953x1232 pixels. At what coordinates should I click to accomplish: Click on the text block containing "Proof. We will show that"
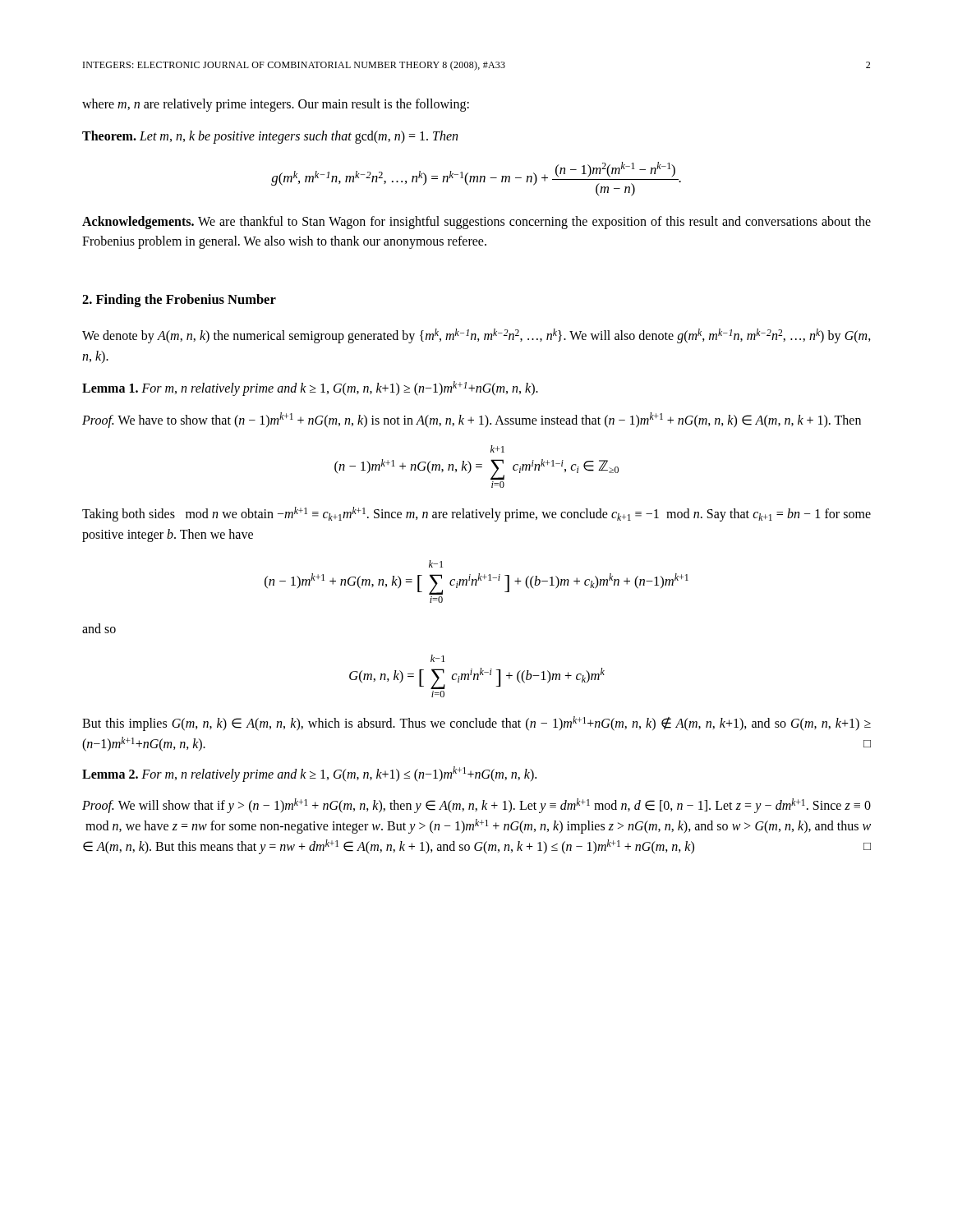coord(476,827)
